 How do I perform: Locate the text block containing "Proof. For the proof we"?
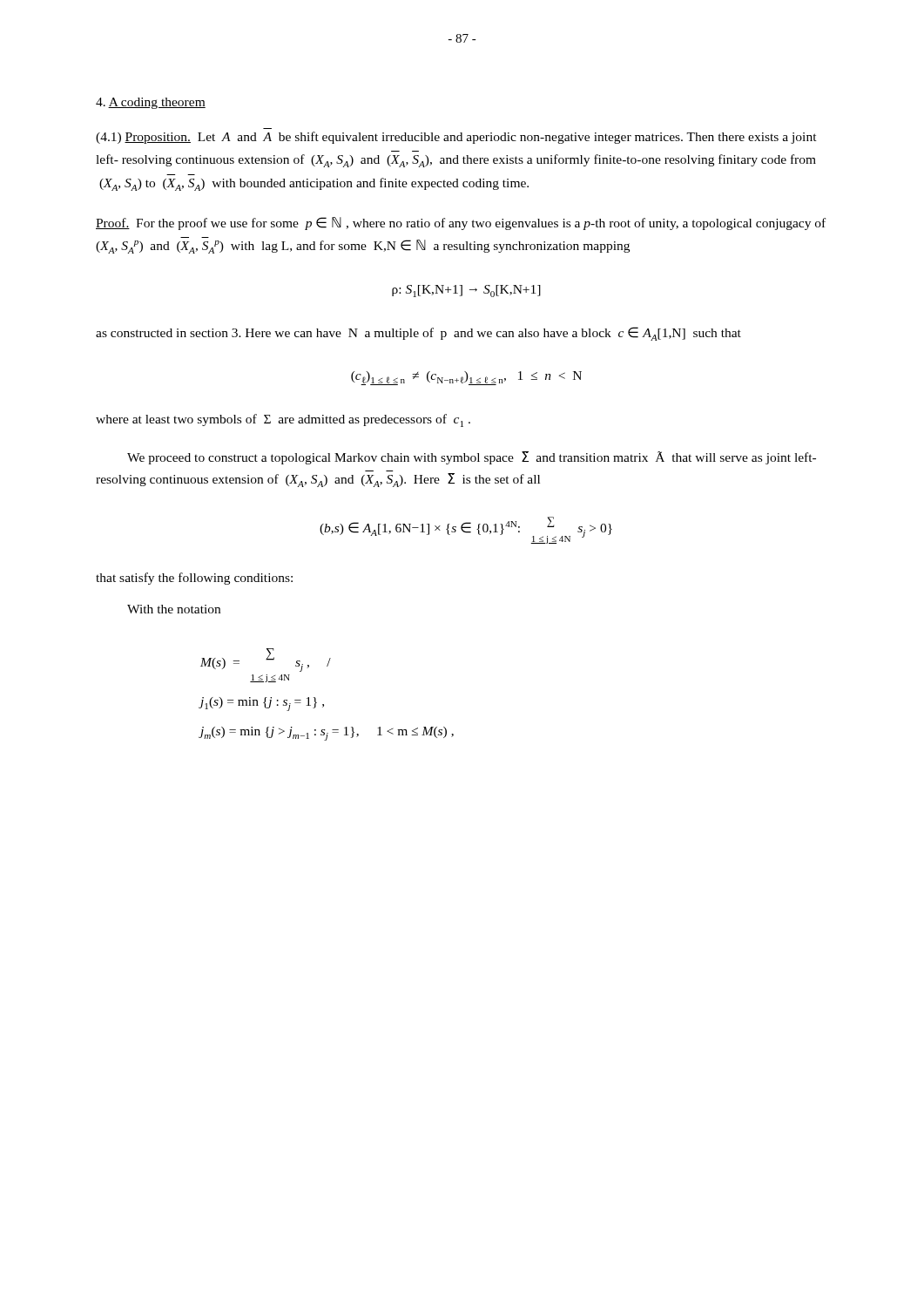tap(461, 235)
